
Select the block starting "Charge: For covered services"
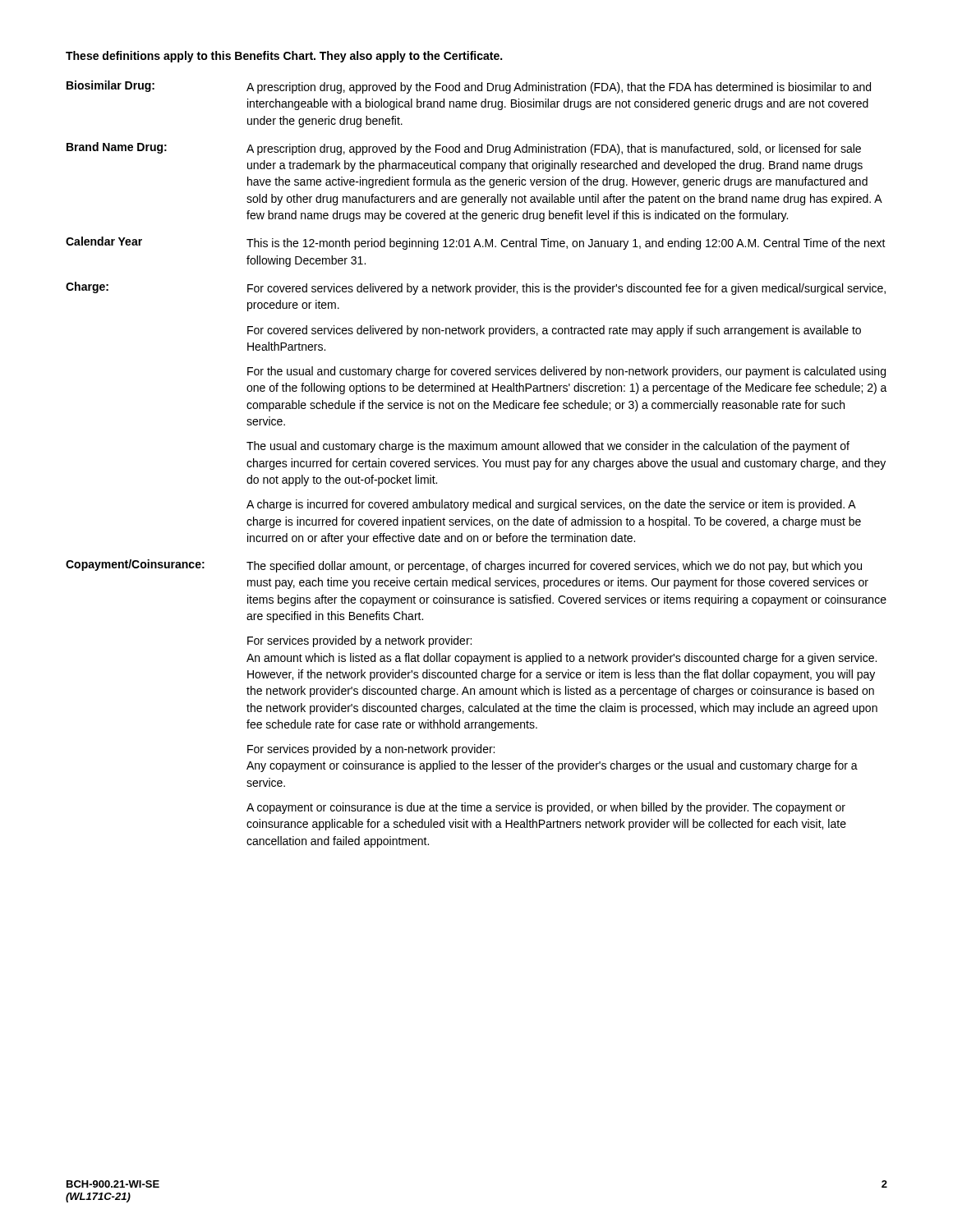click(476, 413)
